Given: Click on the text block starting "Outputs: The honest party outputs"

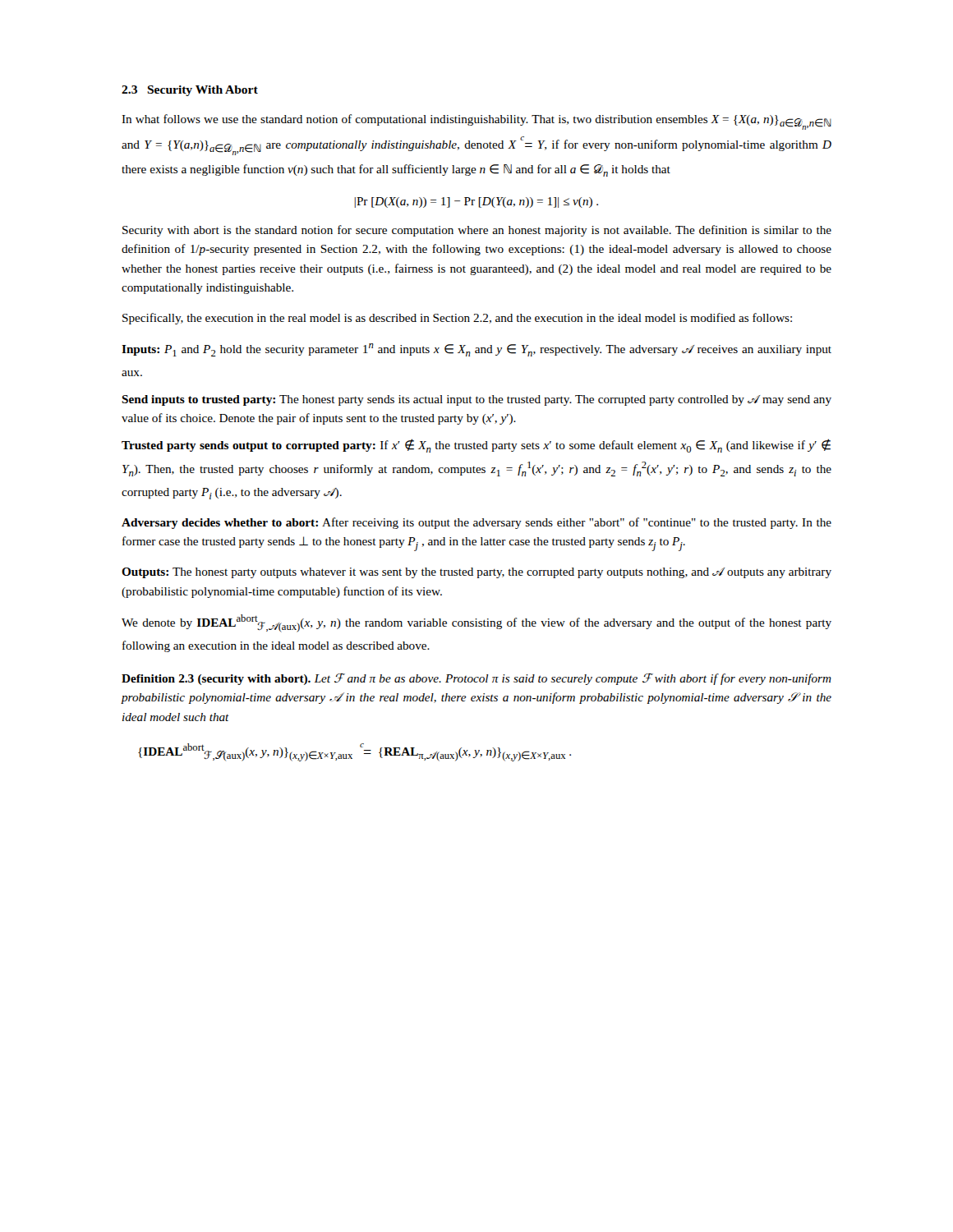Looking at the screenshot, I should 476,581.
